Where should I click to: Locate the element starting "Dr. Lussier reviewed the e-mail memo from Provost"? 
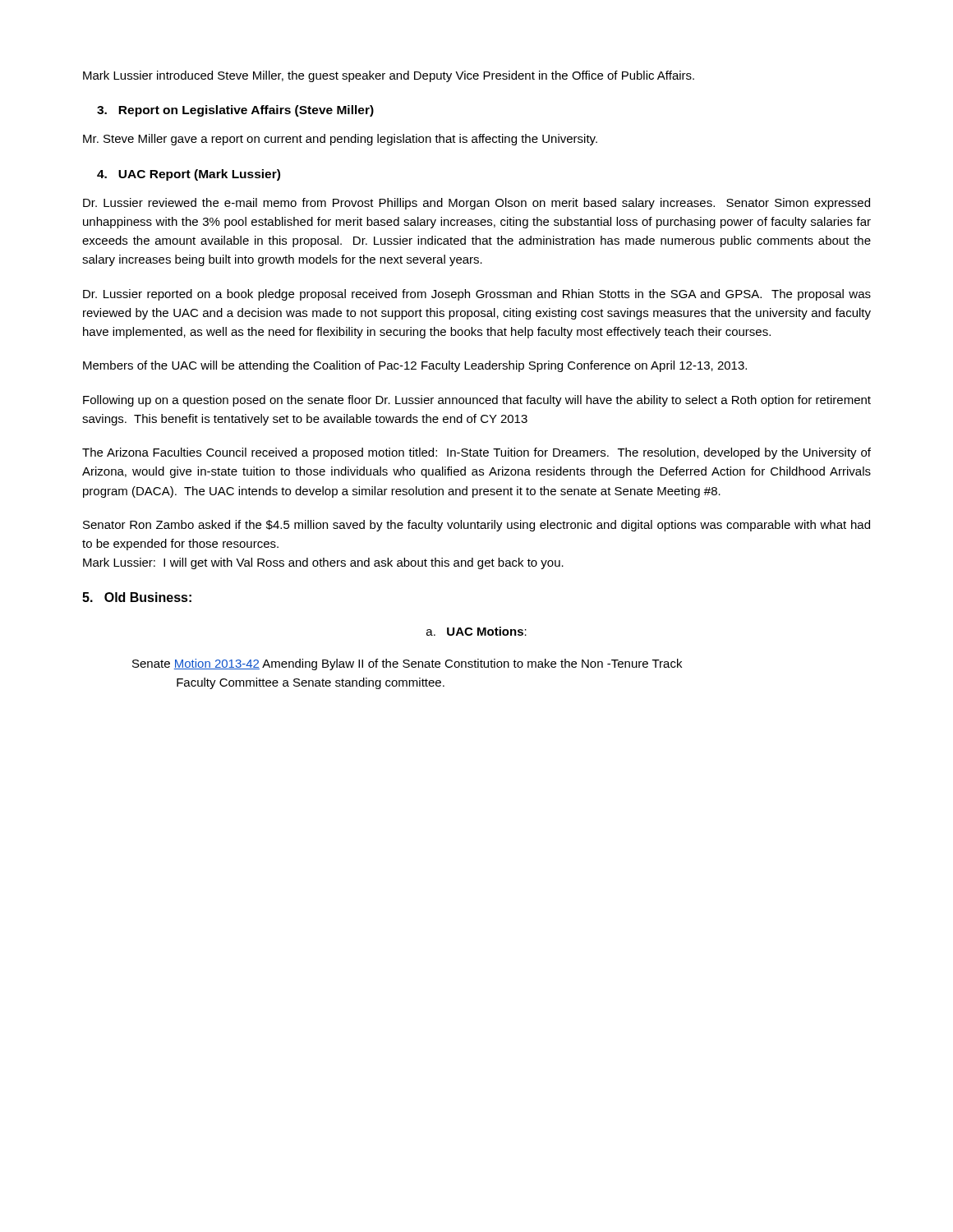pyautogui.click(x=476, y=231)
